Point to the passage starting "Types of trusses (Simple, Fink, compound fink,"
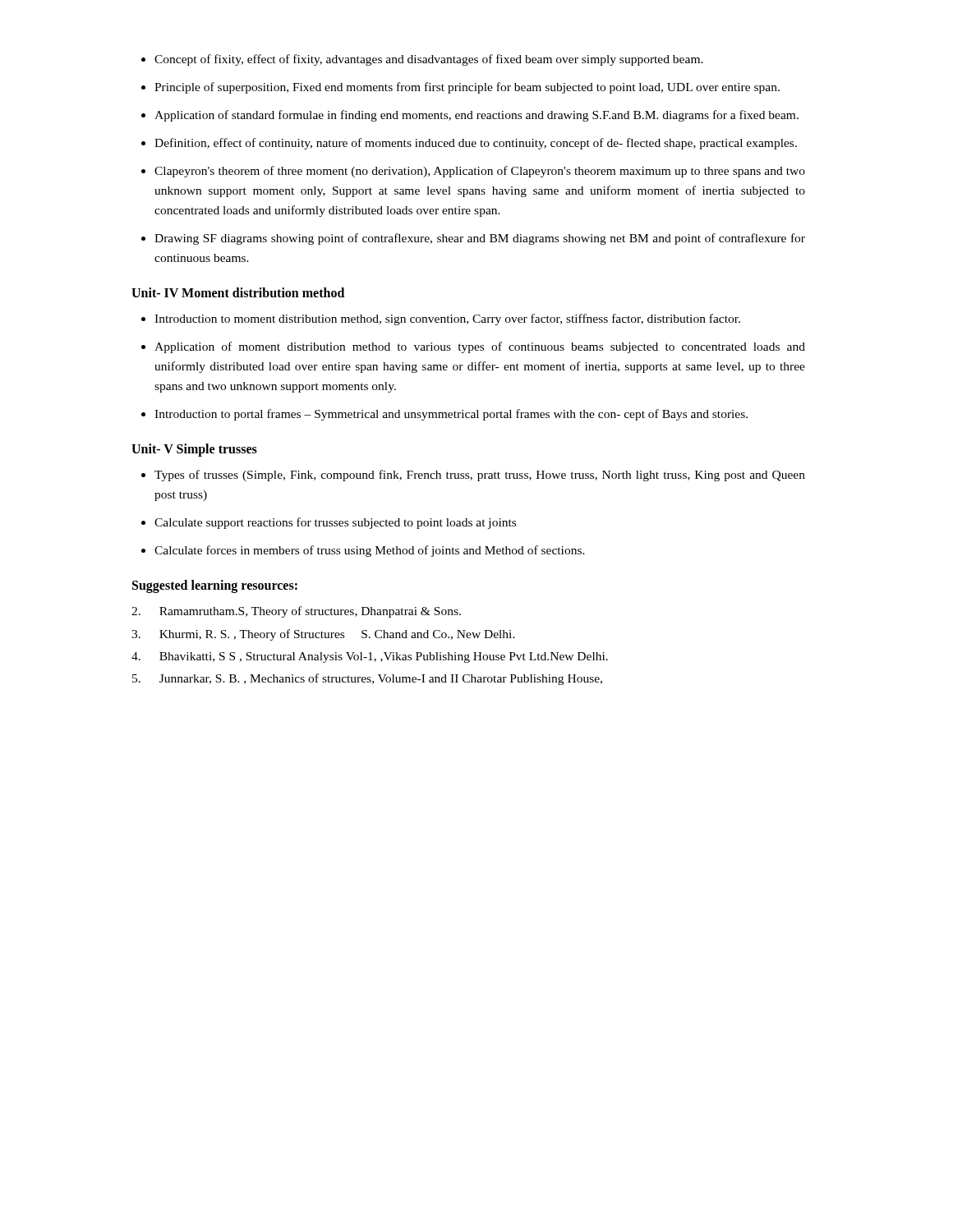The height and width of the screenshot is (1232, 953). click(x=468, y=485)
